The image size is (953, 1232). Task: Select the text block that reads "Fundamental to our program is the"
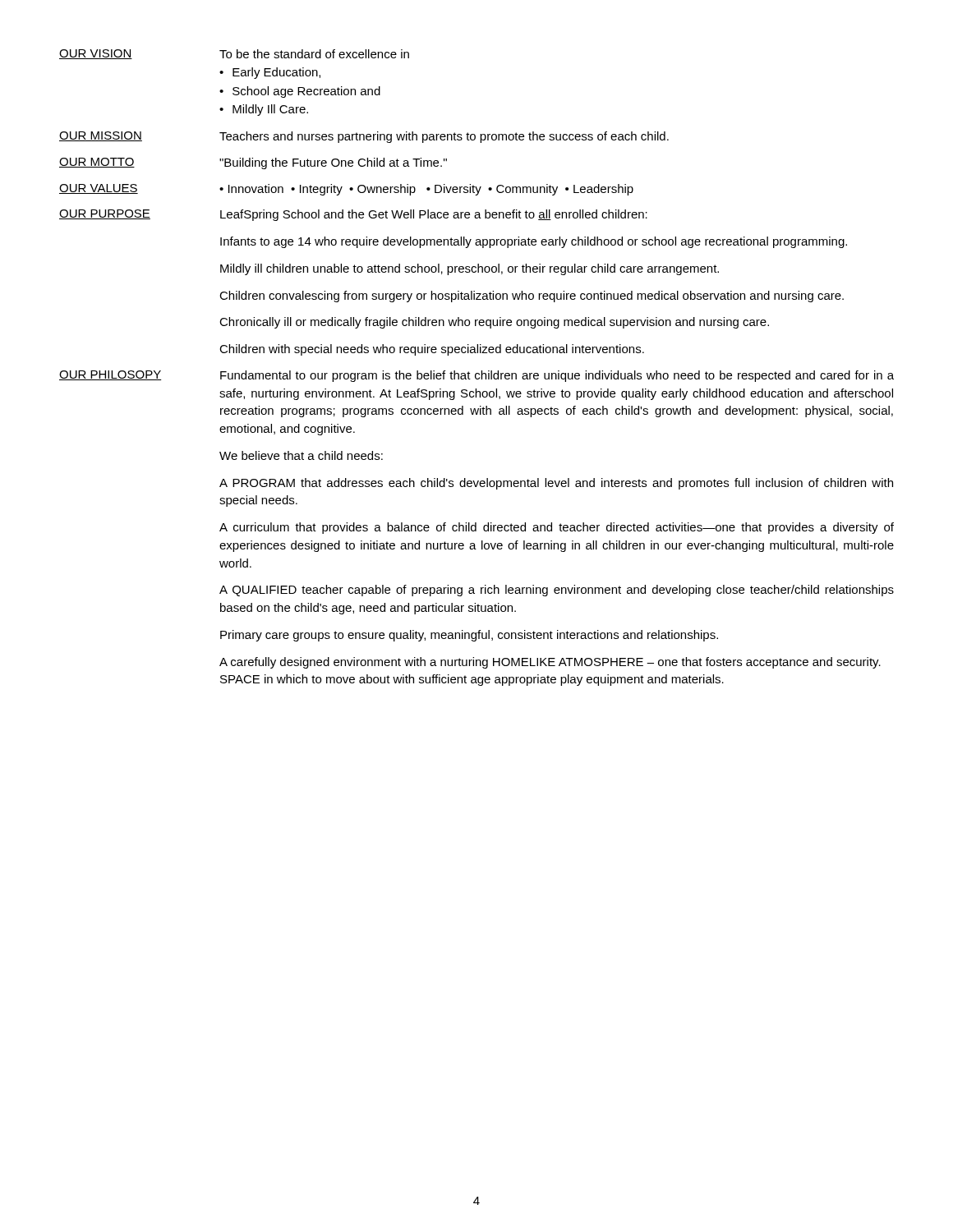pos(557,527)
